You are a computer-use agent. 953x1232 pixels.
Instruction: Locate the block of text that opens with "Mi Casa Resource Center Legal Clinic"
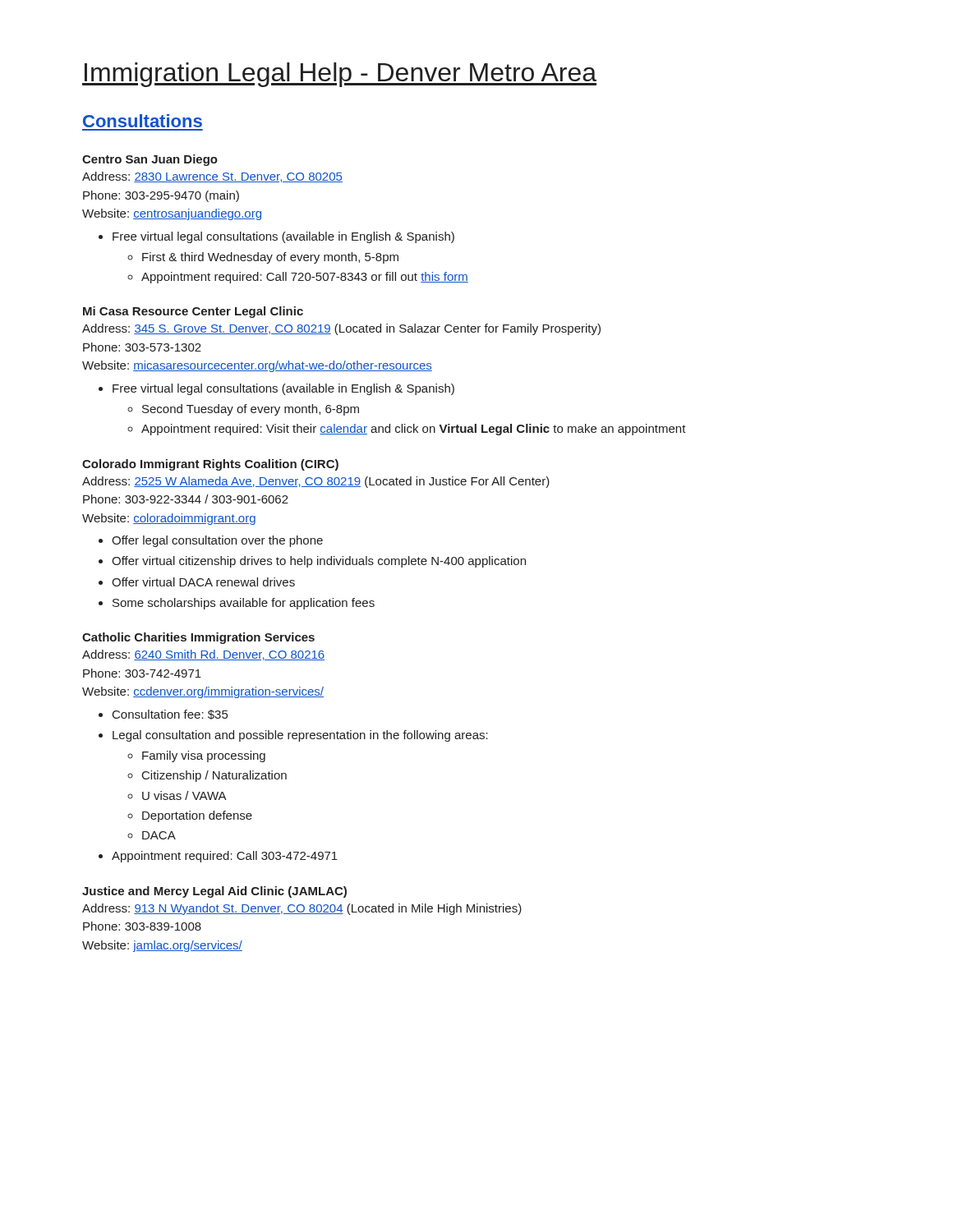[193, 312]
